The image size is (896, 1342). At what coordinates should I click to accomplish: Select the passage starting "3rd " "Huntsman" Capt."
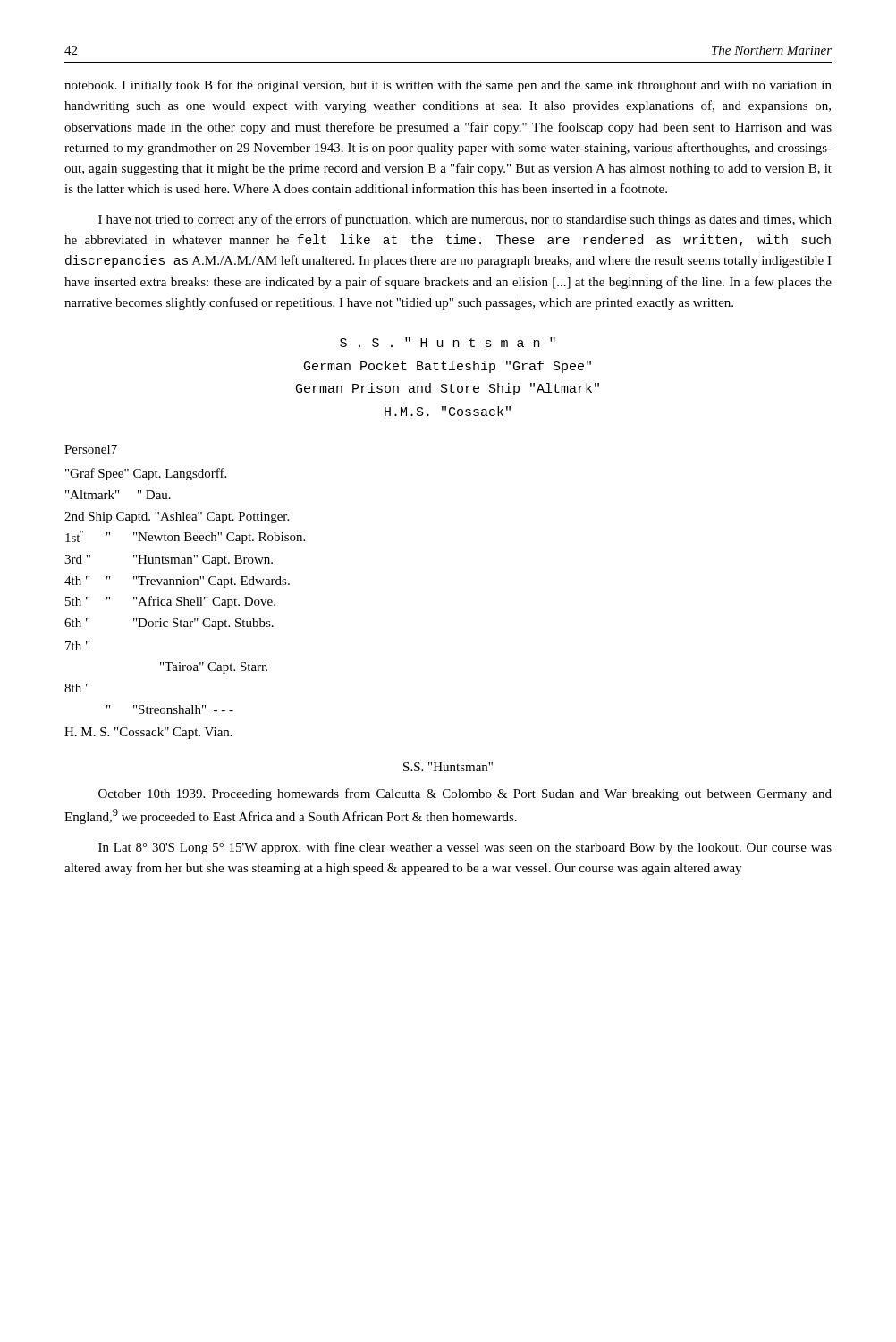pos(189,560)
